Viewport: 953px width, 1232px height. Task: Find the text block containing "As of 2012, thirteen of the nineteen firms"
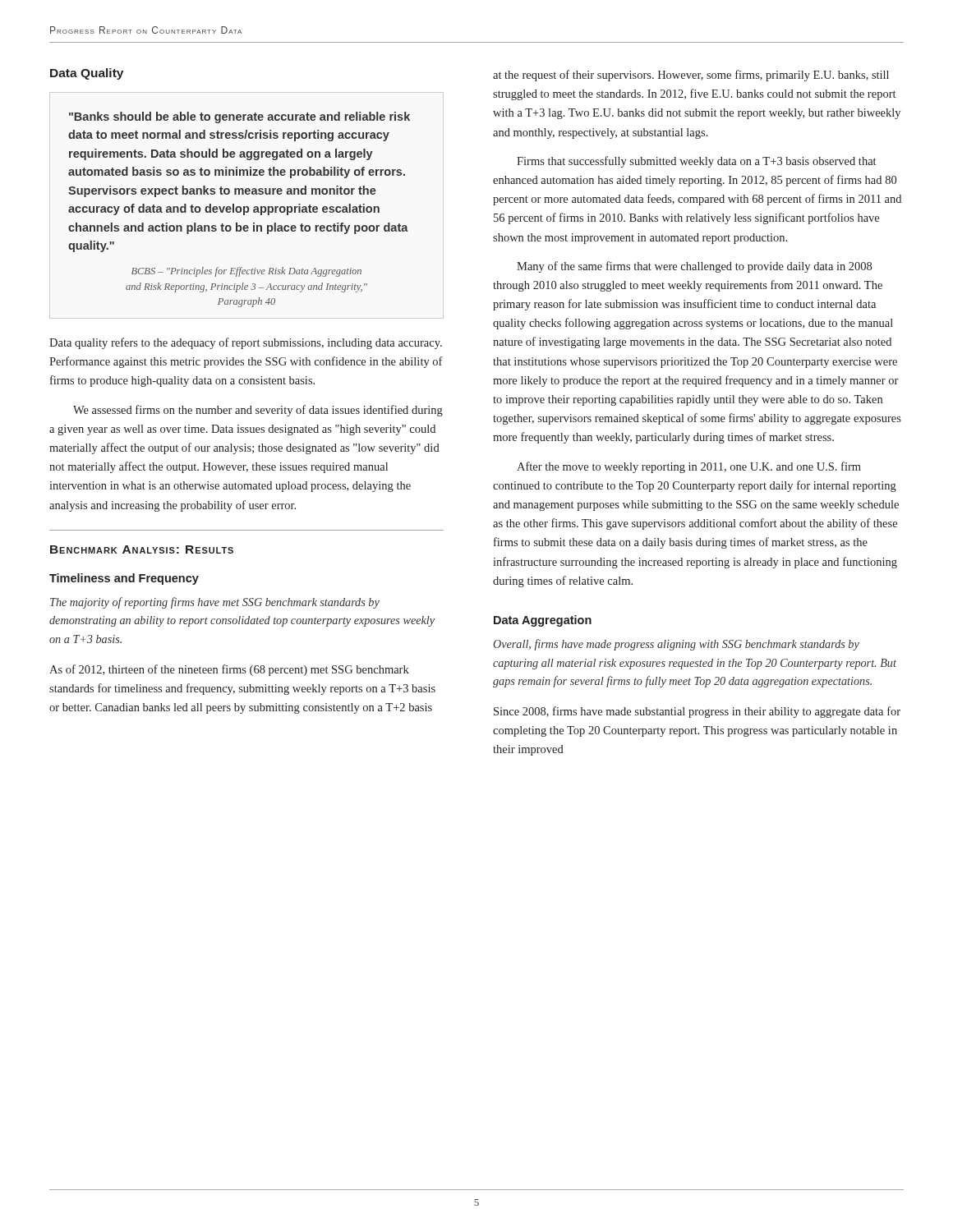tap(242, 688)
